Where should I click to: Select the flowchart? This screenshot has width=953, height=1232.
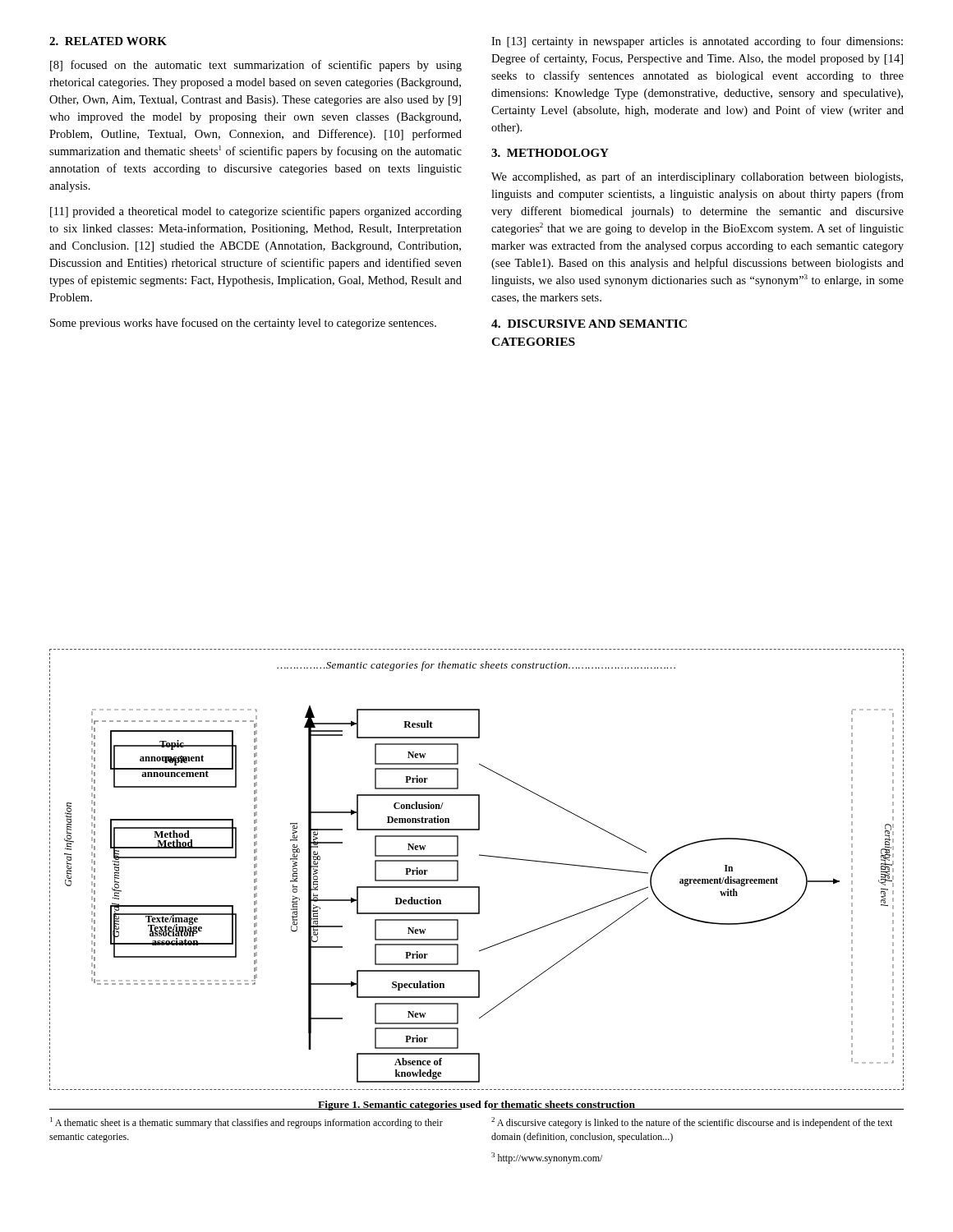(x=476, y=869)
